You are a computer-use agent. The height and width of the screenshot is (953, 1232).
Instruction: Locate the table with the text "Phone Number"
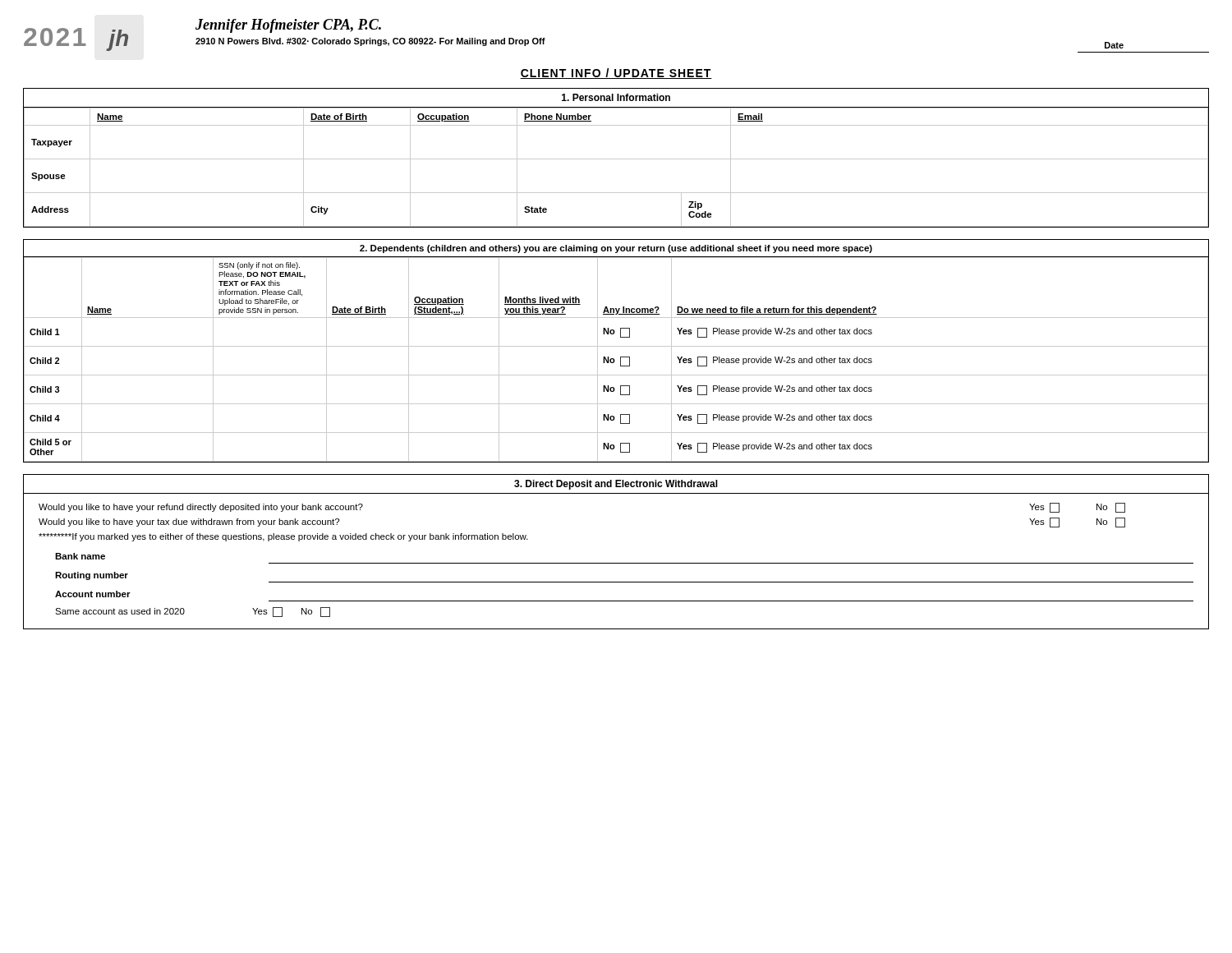point(616,158)
